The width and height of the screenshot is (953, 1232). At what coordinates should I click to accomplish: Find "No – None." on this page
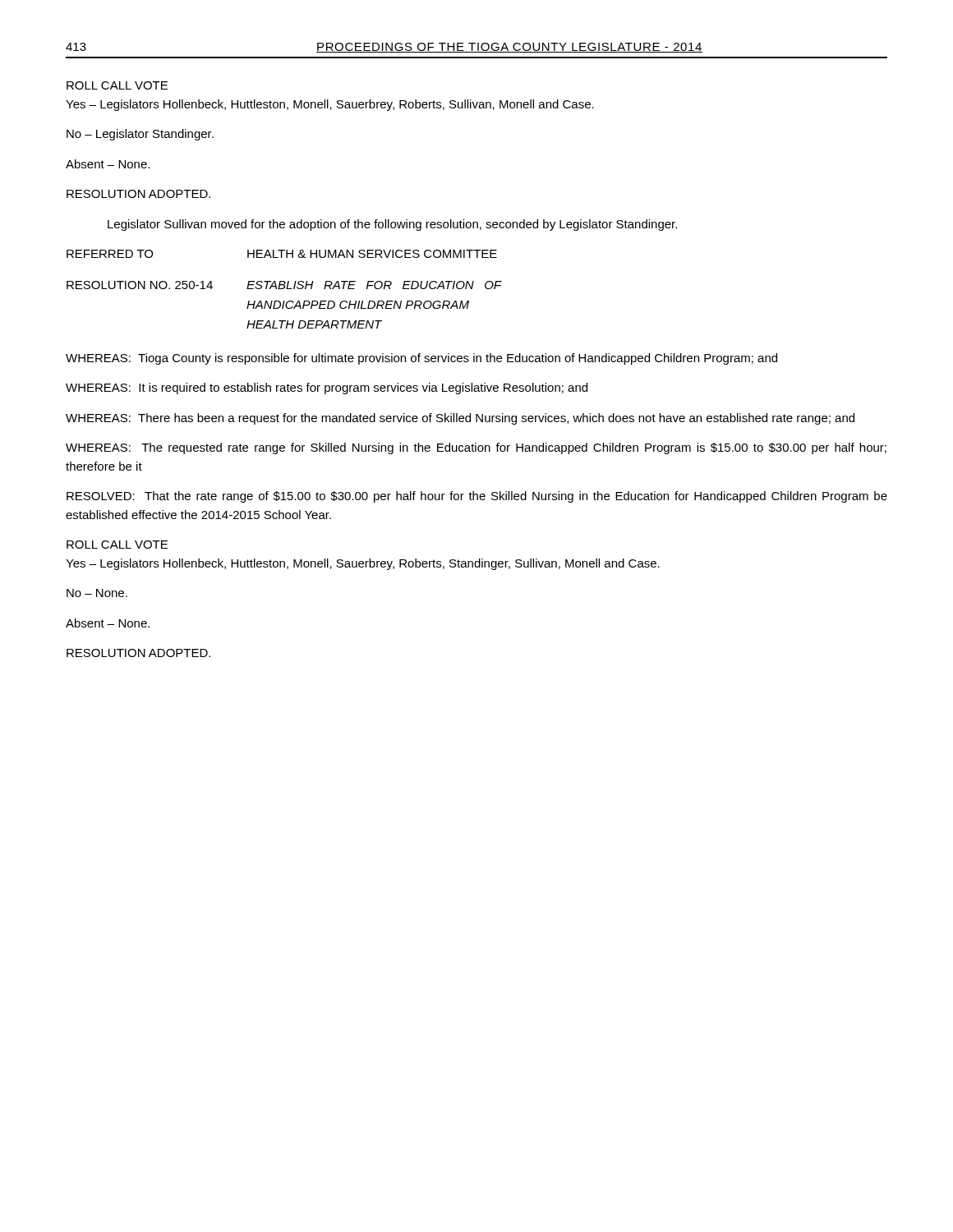[97, 593]
